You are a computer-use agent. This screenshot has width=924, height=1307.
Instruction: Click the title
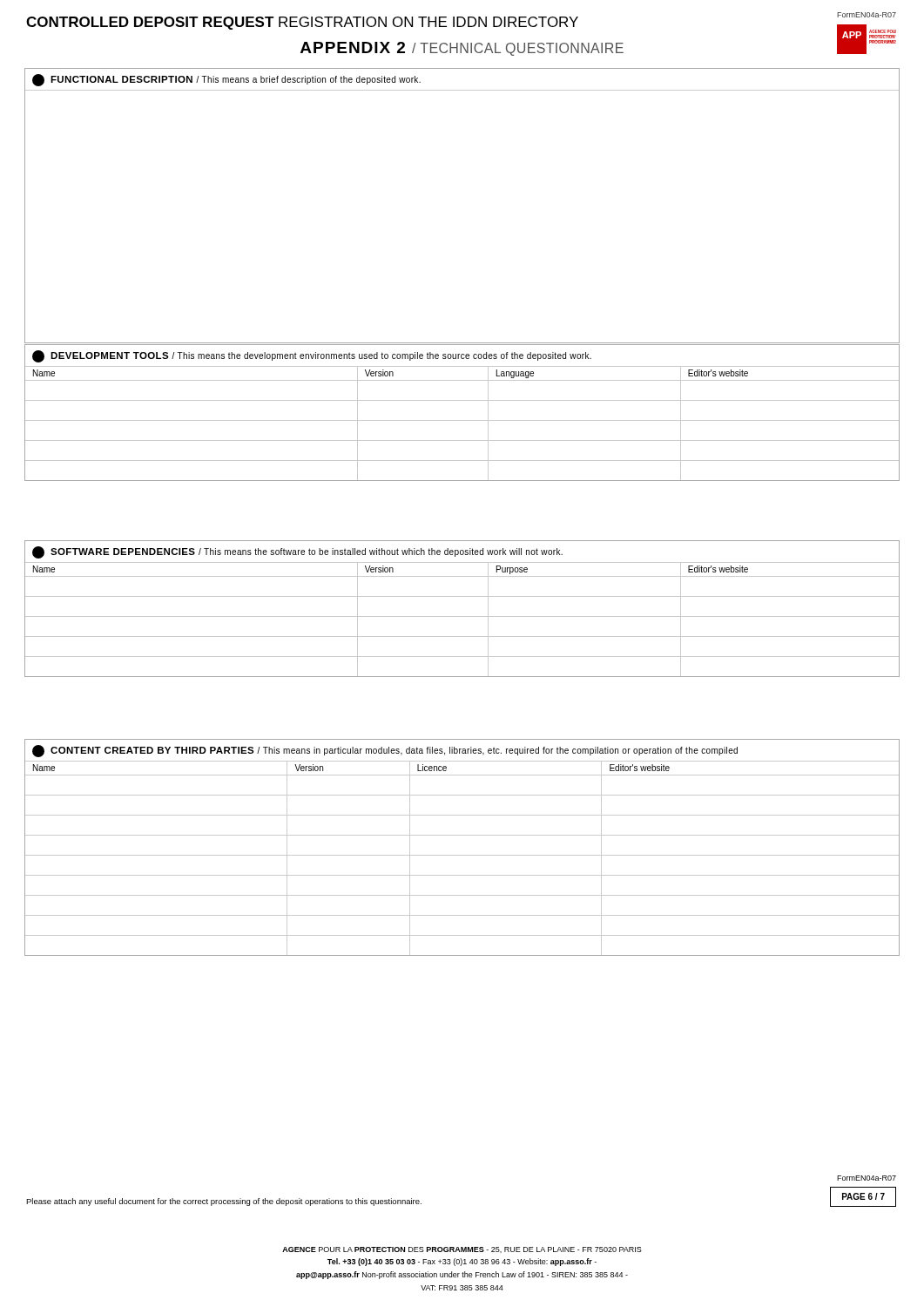click(x=302, y=22)
